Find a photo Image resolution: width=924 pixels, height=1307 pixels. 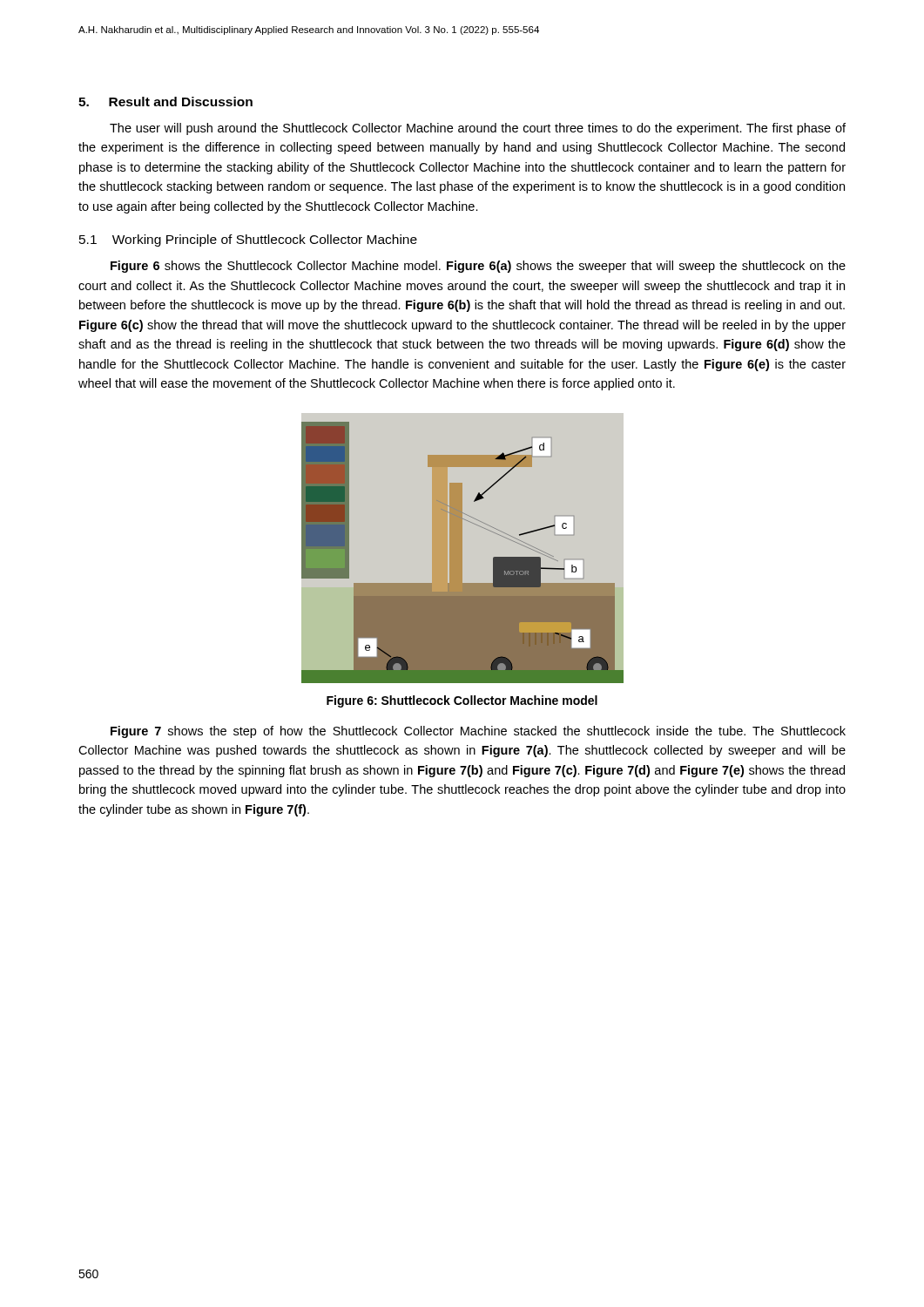pos(462,550)
